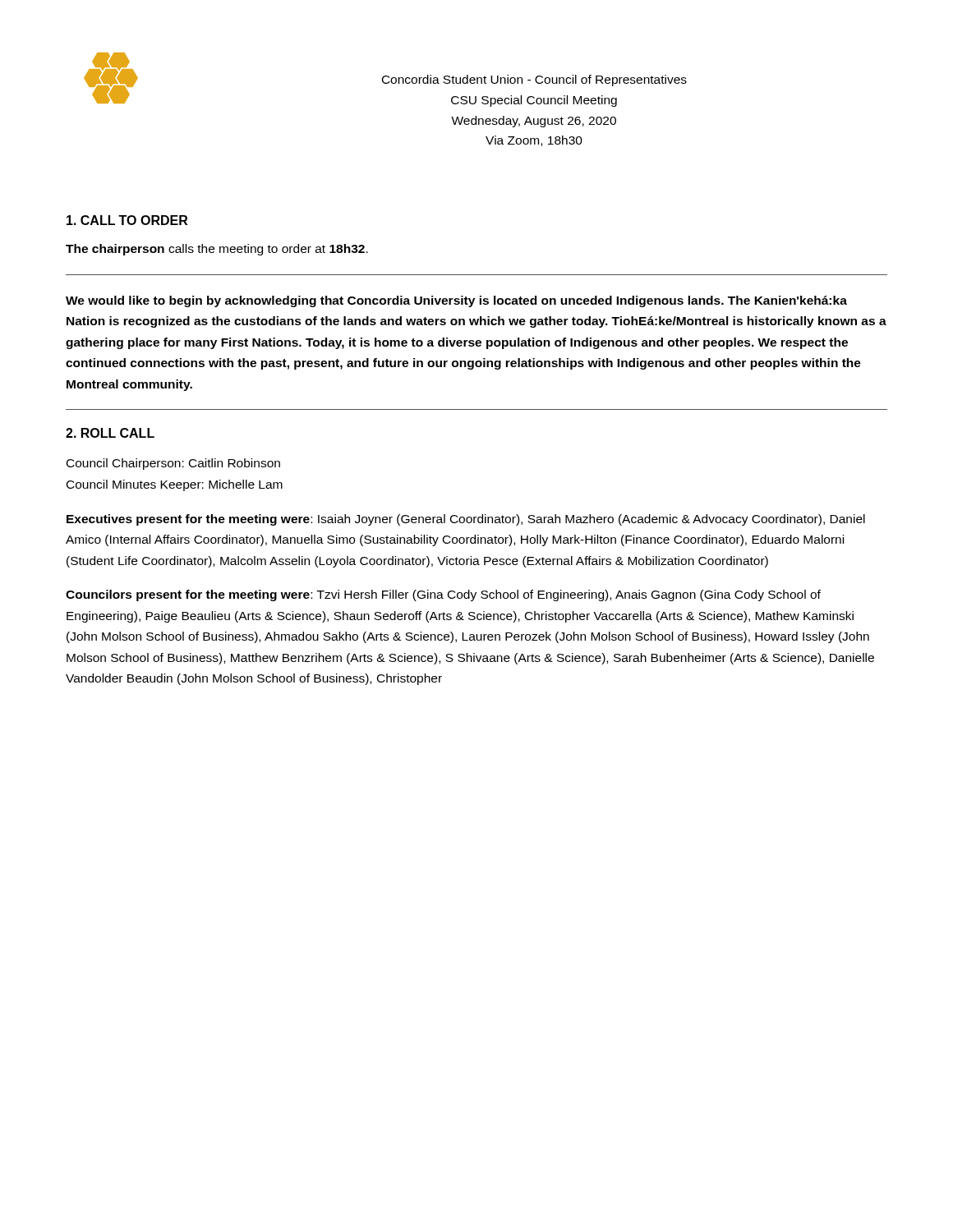Point to the passage starting "1. CALL TO ORDER"
The image size is (953, 1232).
click(x=127, y=221)
